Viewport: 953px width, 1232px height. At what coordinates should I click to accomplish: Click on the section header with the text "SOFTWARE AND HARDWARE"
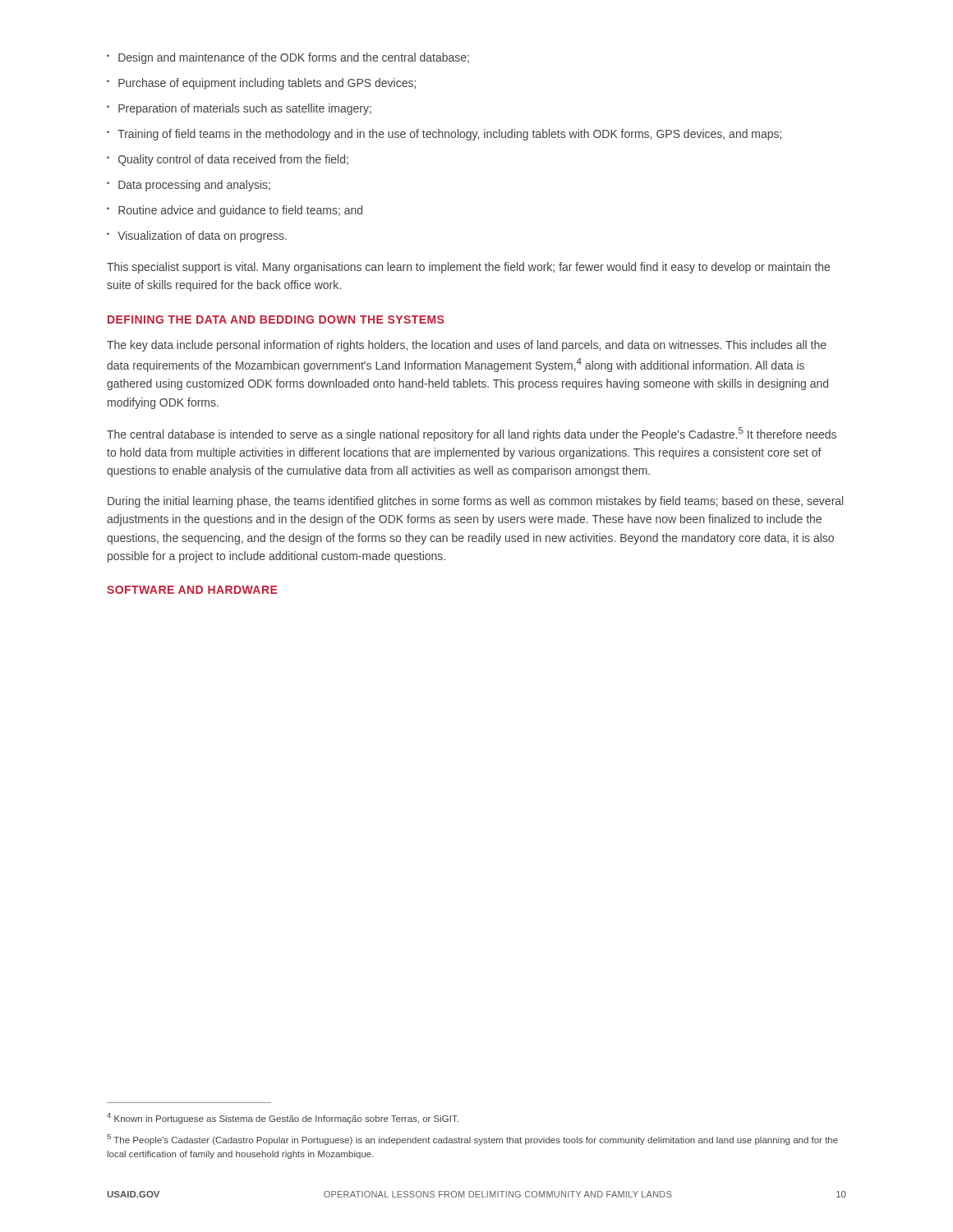192,590
